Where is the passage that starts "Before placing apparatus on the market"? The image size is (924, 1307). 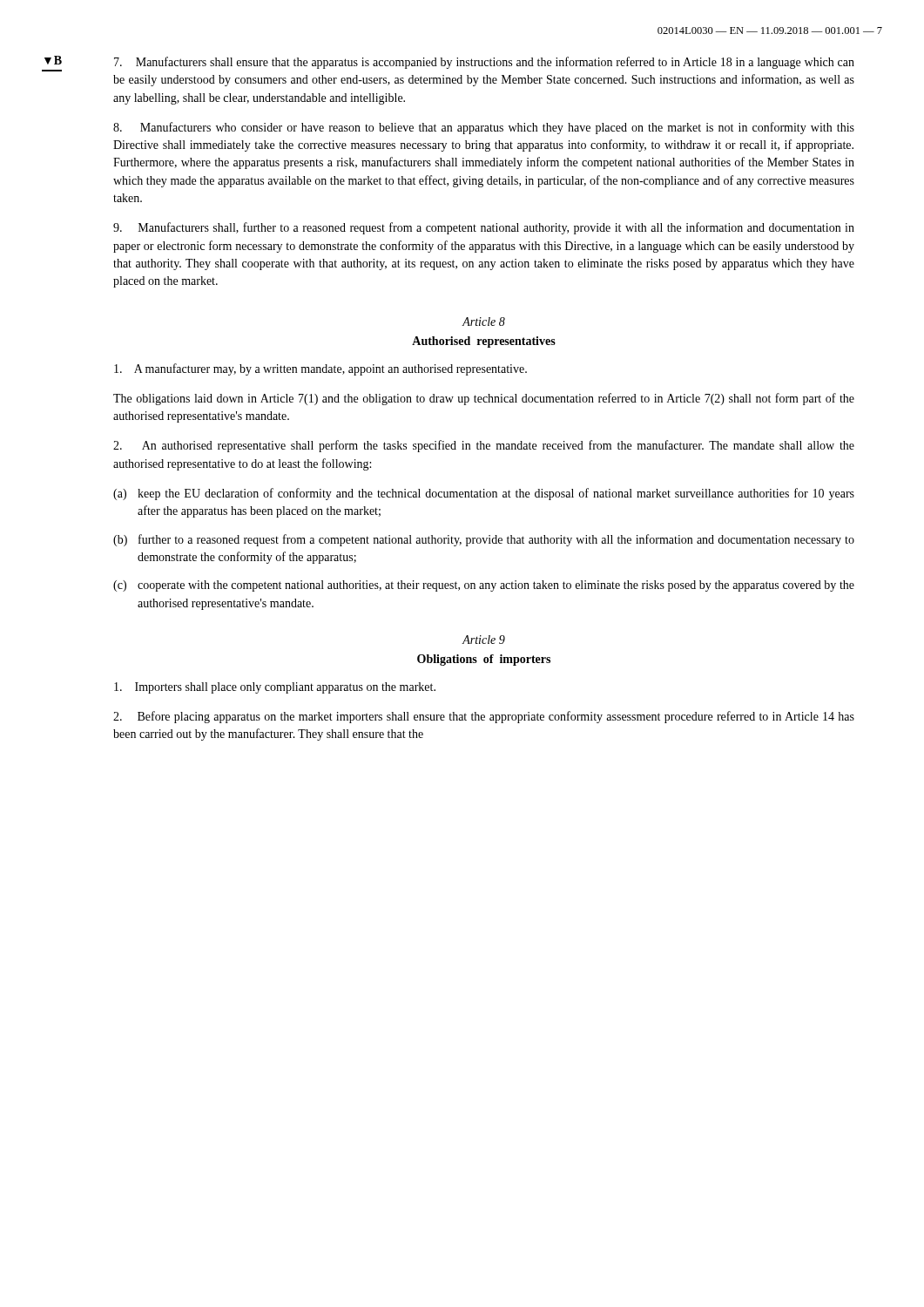tap(484, 726)
